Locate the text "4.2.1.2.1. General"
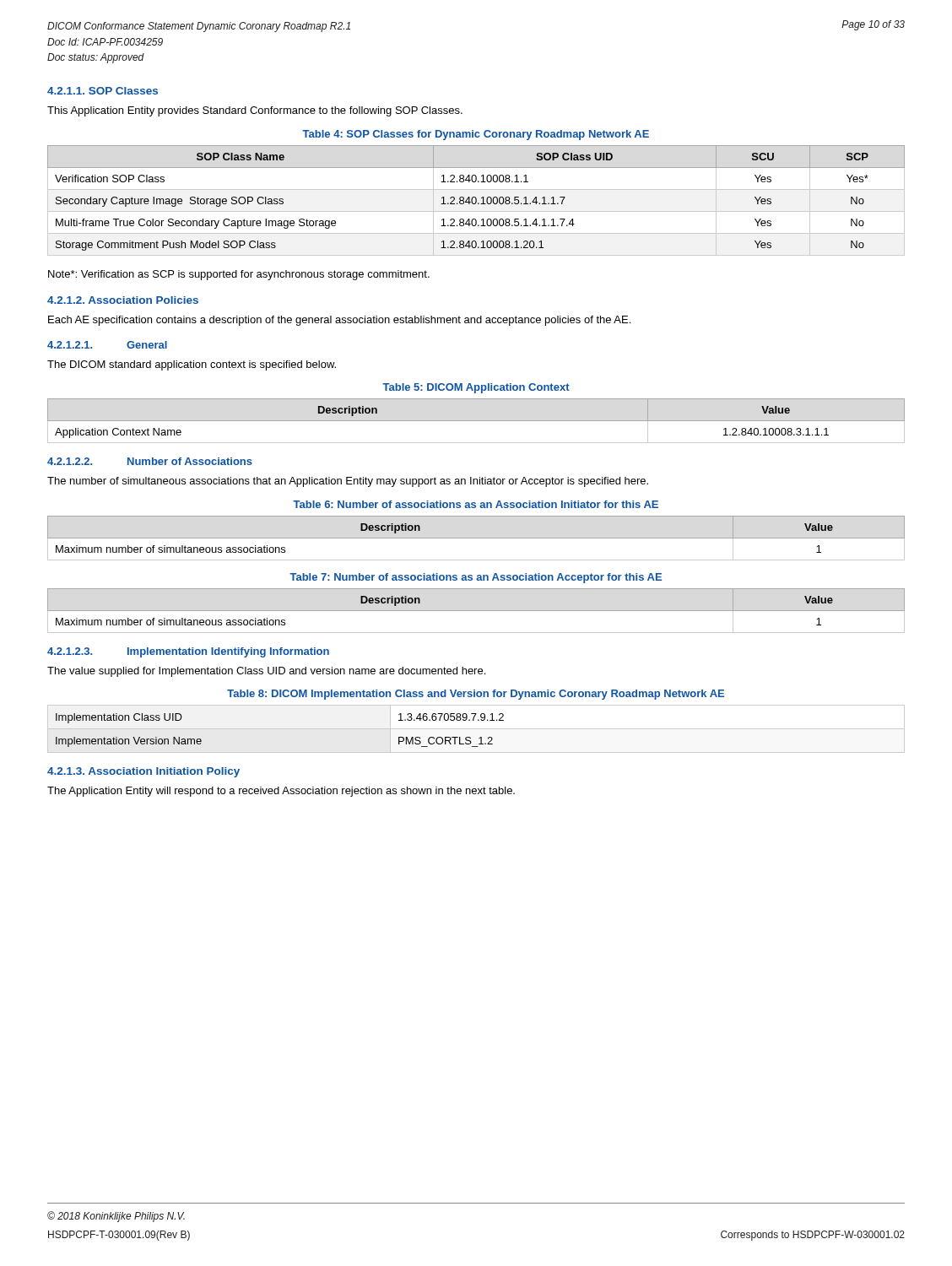Viewport: 952px width, 1266px height. [x=69, y=345]
